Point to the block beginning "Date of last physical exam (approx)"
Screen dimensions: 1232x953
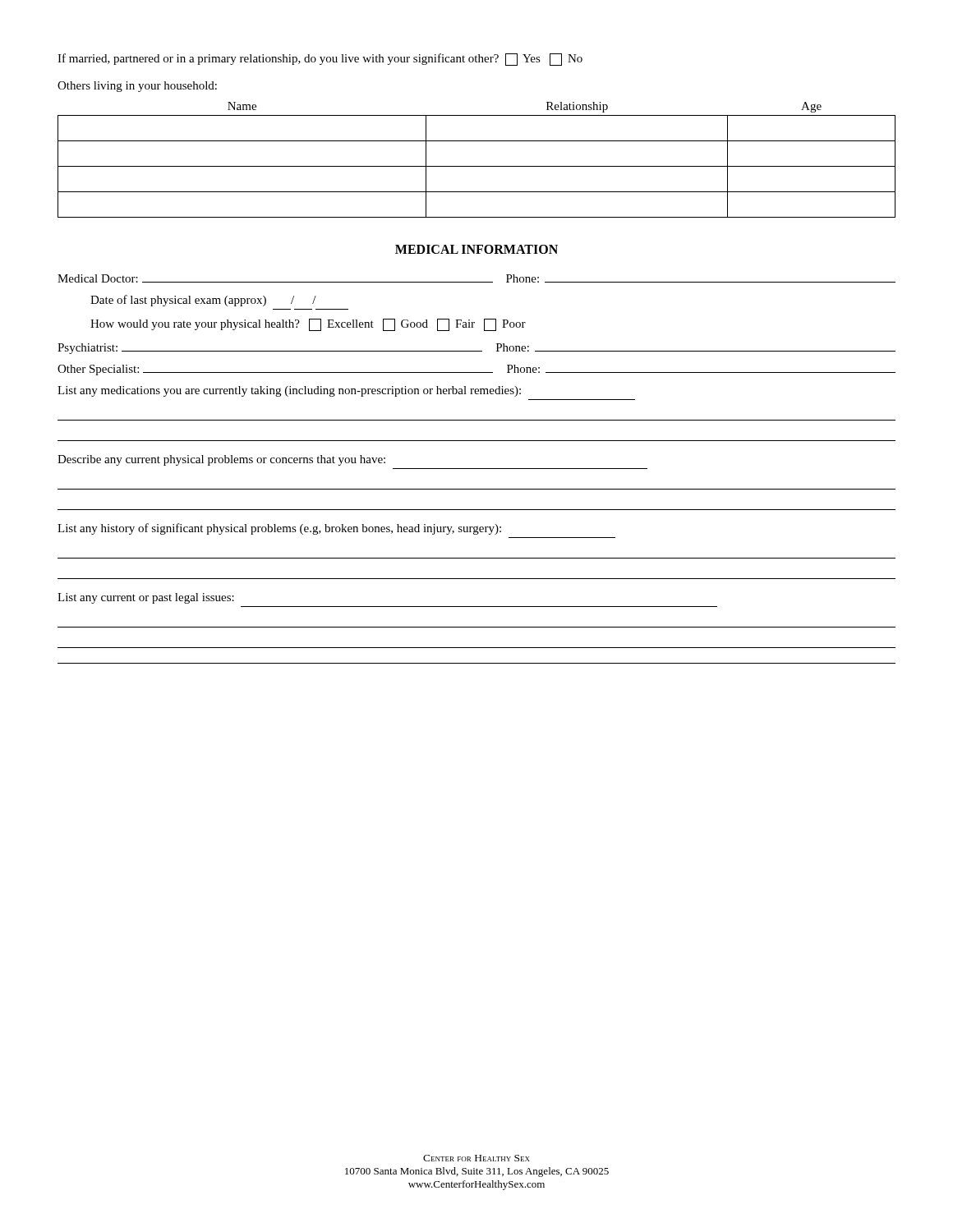[x=219, y=301]
